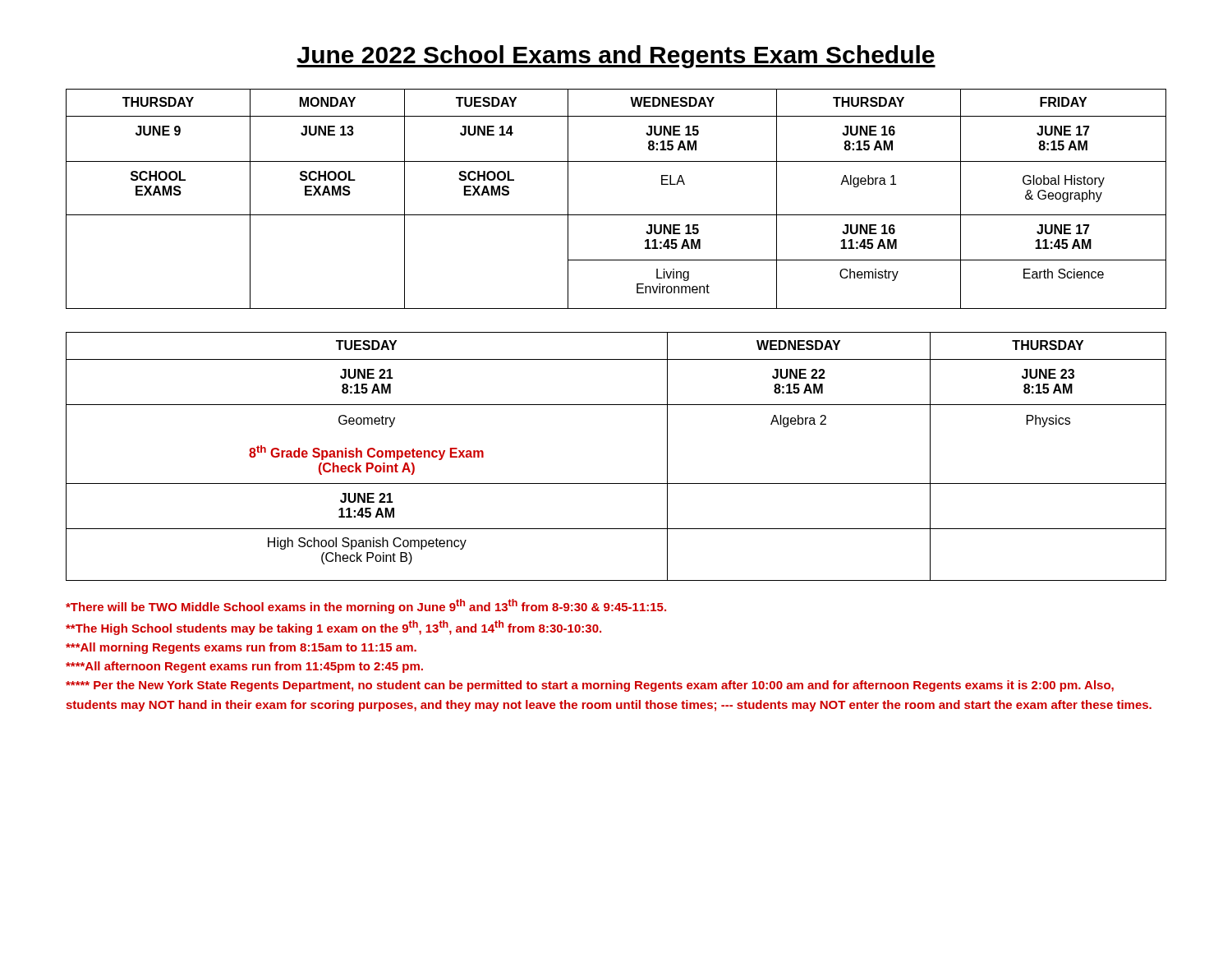1232x953 pixels.
Task: Click on the table containing "Algebra 2"
Action: (616, 457)
